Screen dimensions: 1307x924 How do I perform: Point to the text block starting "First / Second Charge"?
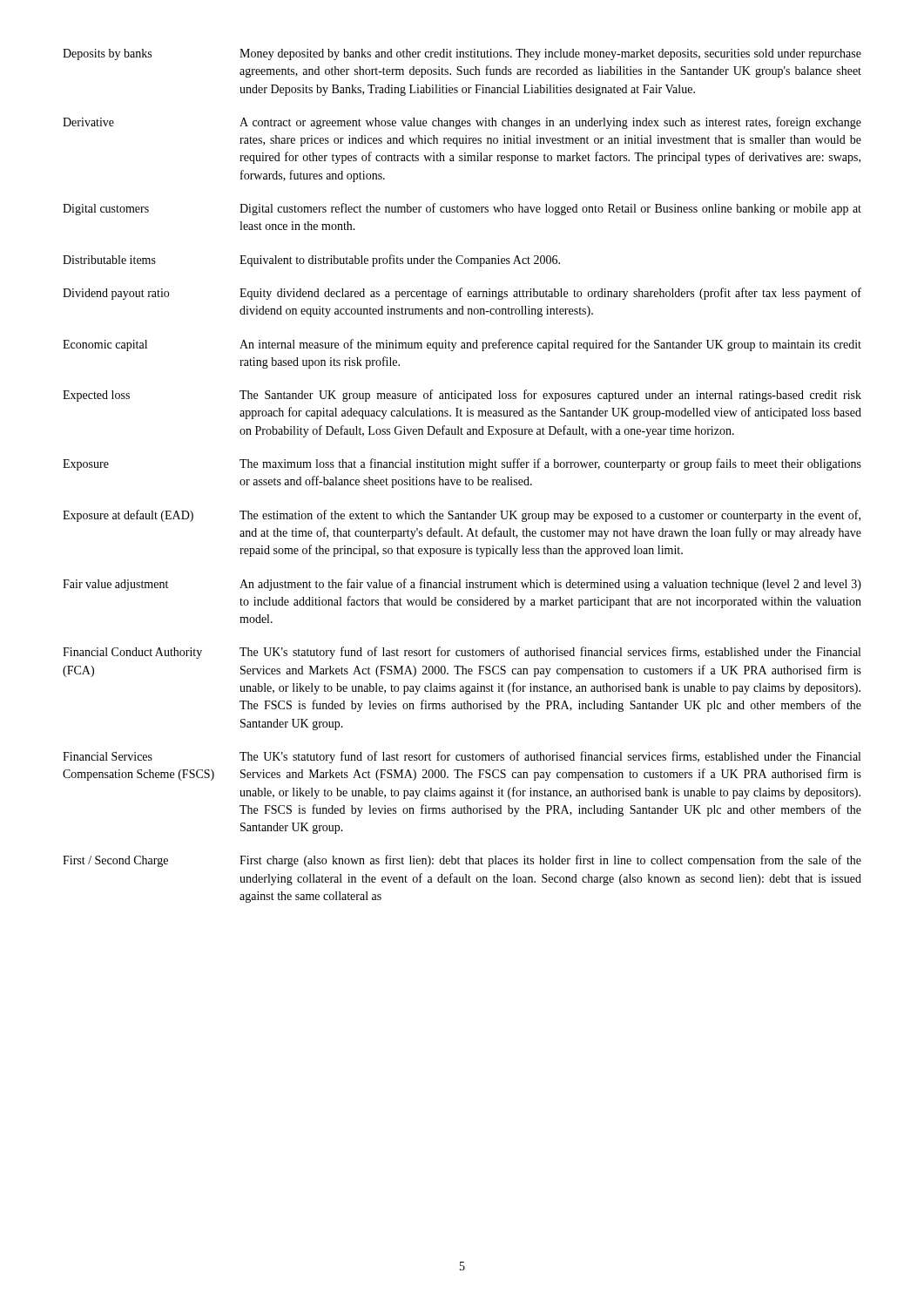tap(116, 861)
